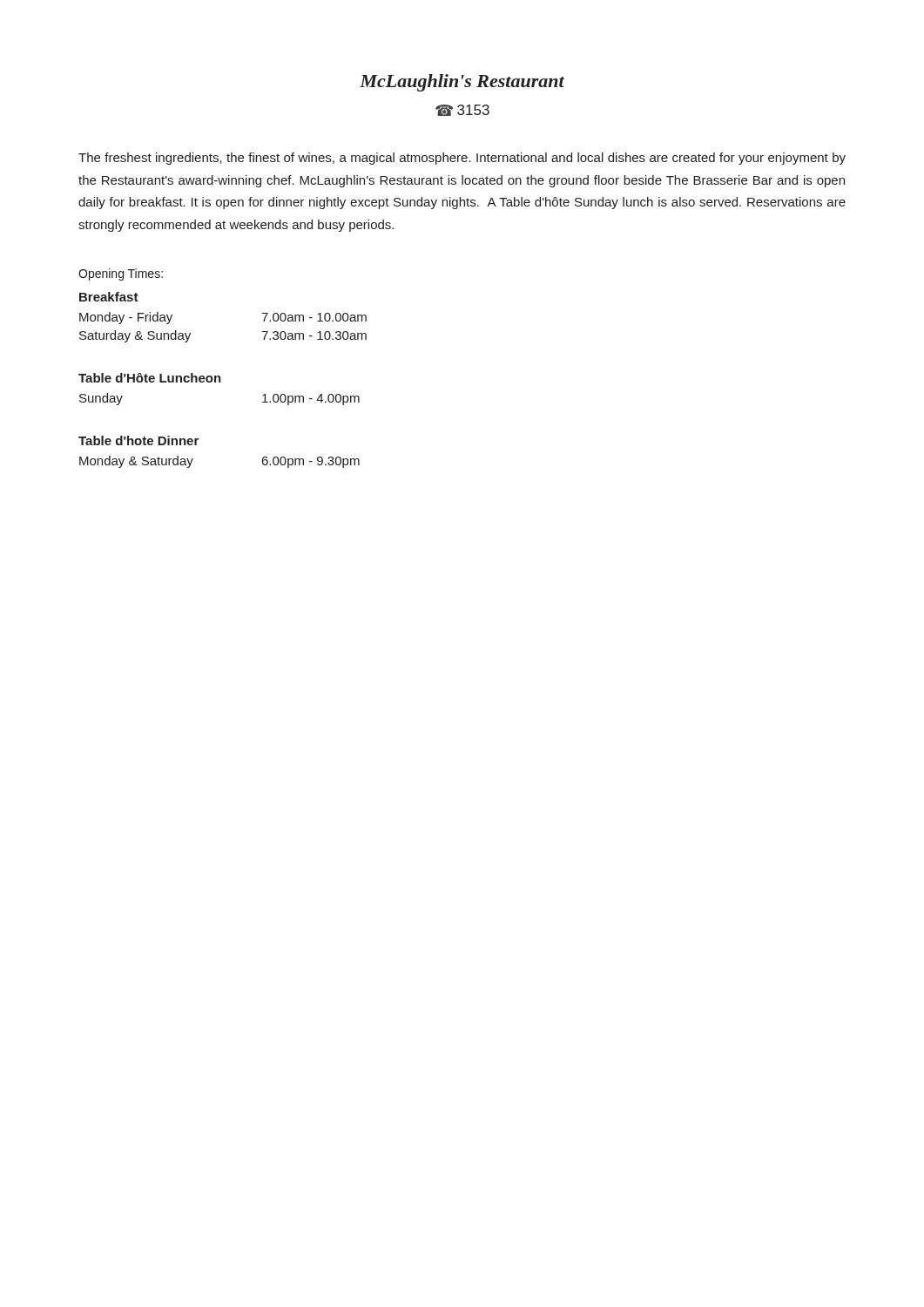The image size is (924, 1307).
Task: Click on the region starting "Table d'Hôte Luncheon"
Action: (x=150, y=378)
